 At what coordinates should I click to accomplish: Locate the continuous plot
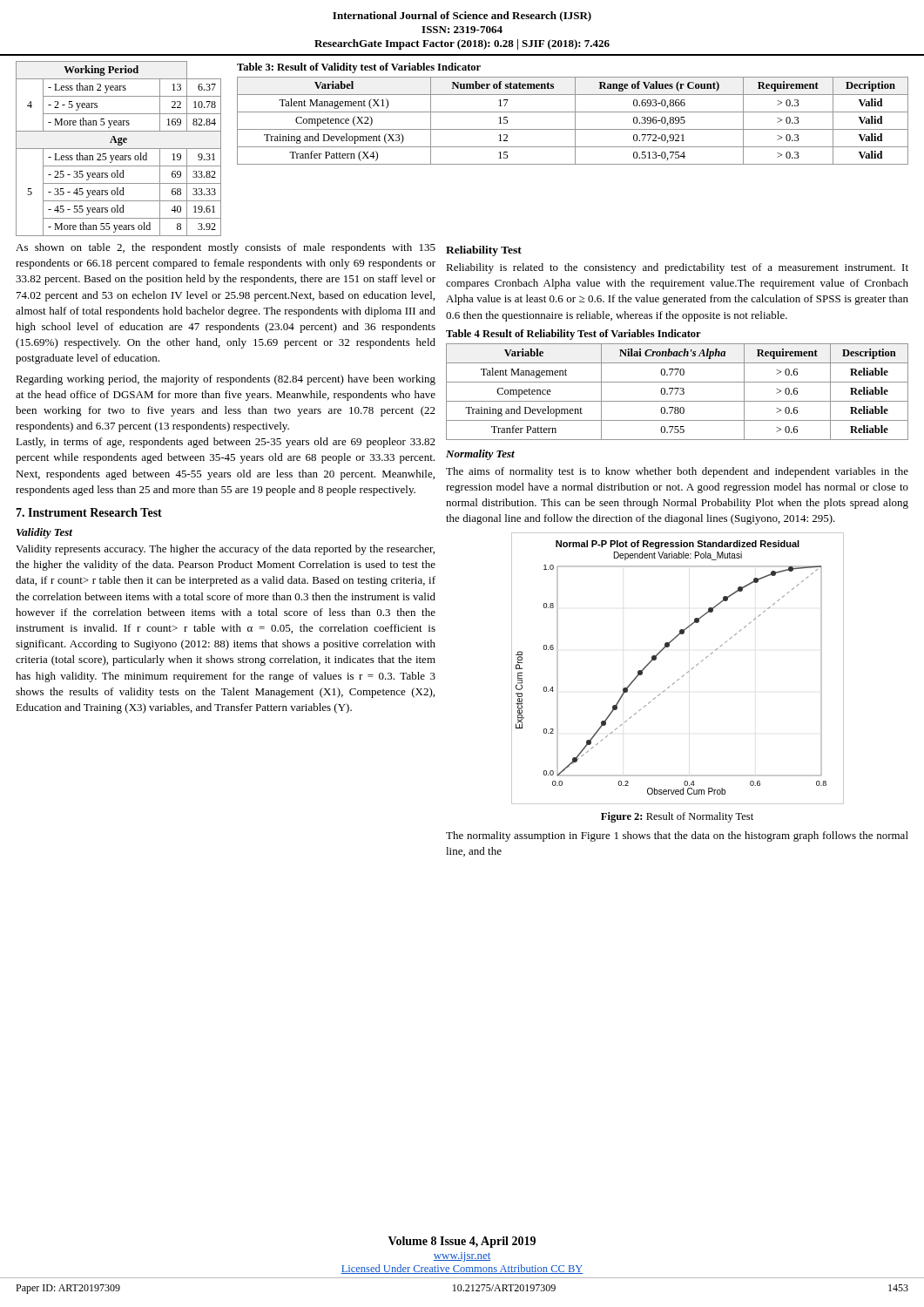tap(677, 670)
